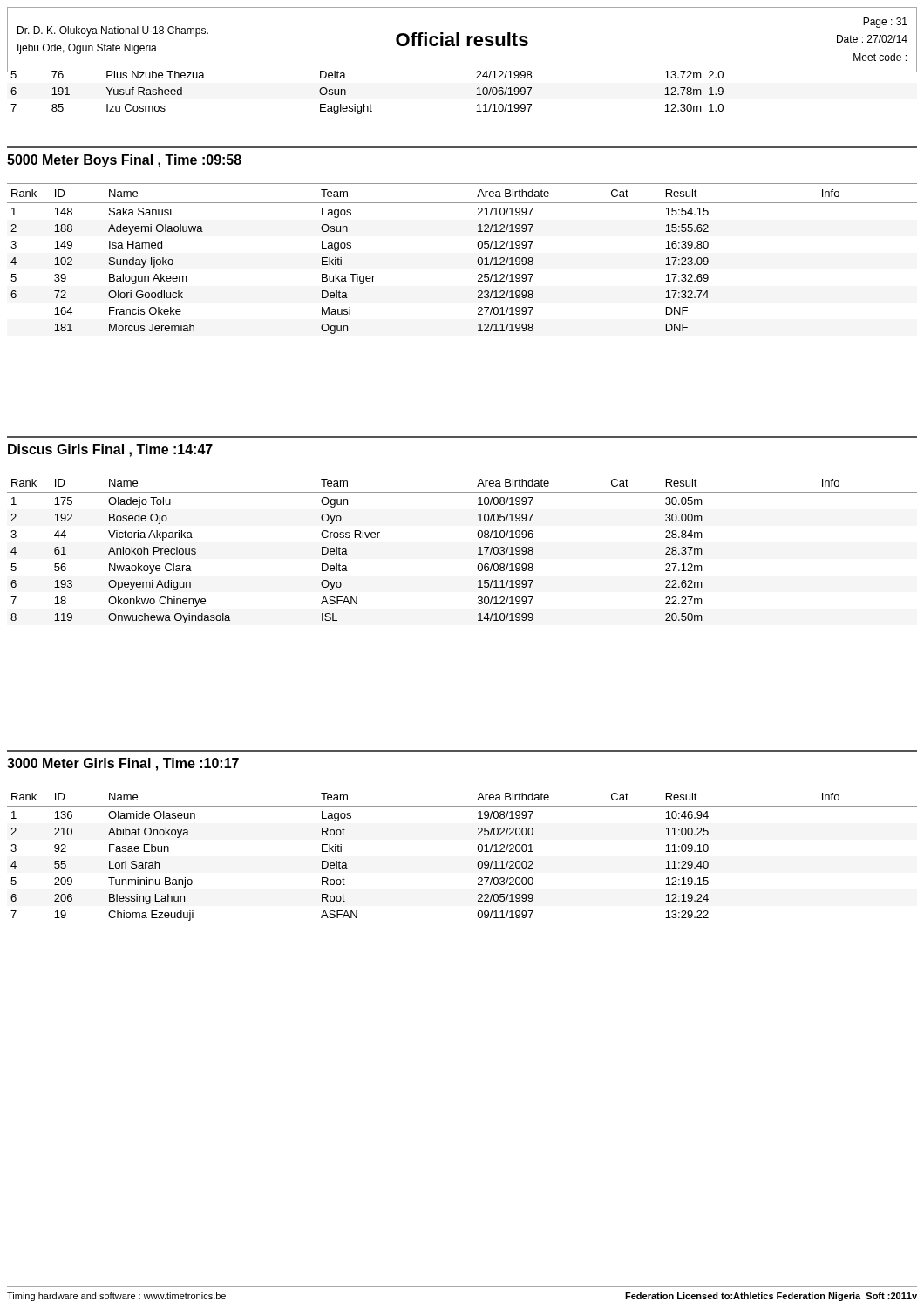This screenshot has width=924, height=1308.
Task: Find the text block starting "5000 Meter Boys Final"
Action: click(x=124, y=161)
